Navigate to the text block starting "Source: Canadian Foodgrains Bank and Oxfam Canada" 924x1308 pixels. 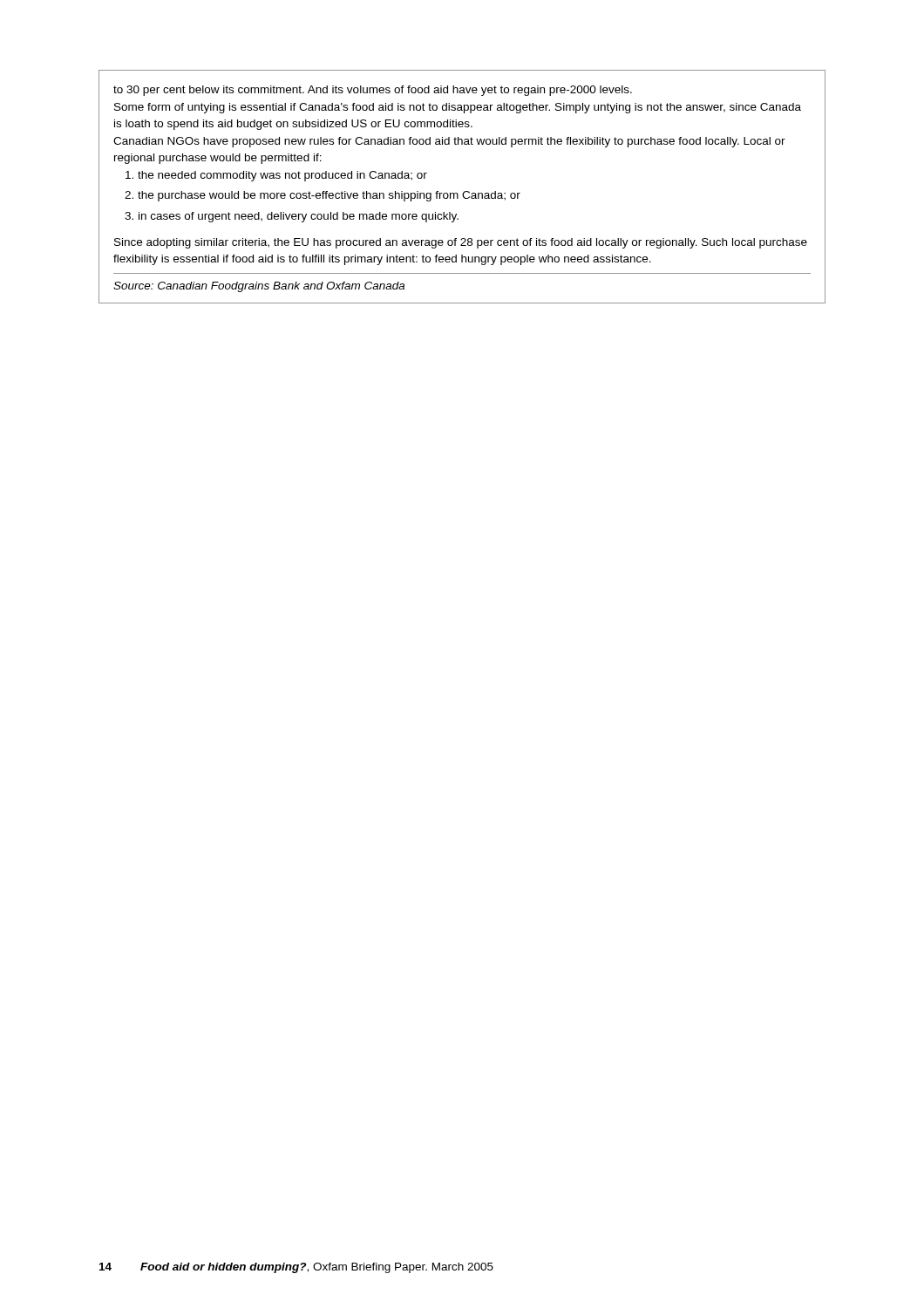click(x=259, y=285)
